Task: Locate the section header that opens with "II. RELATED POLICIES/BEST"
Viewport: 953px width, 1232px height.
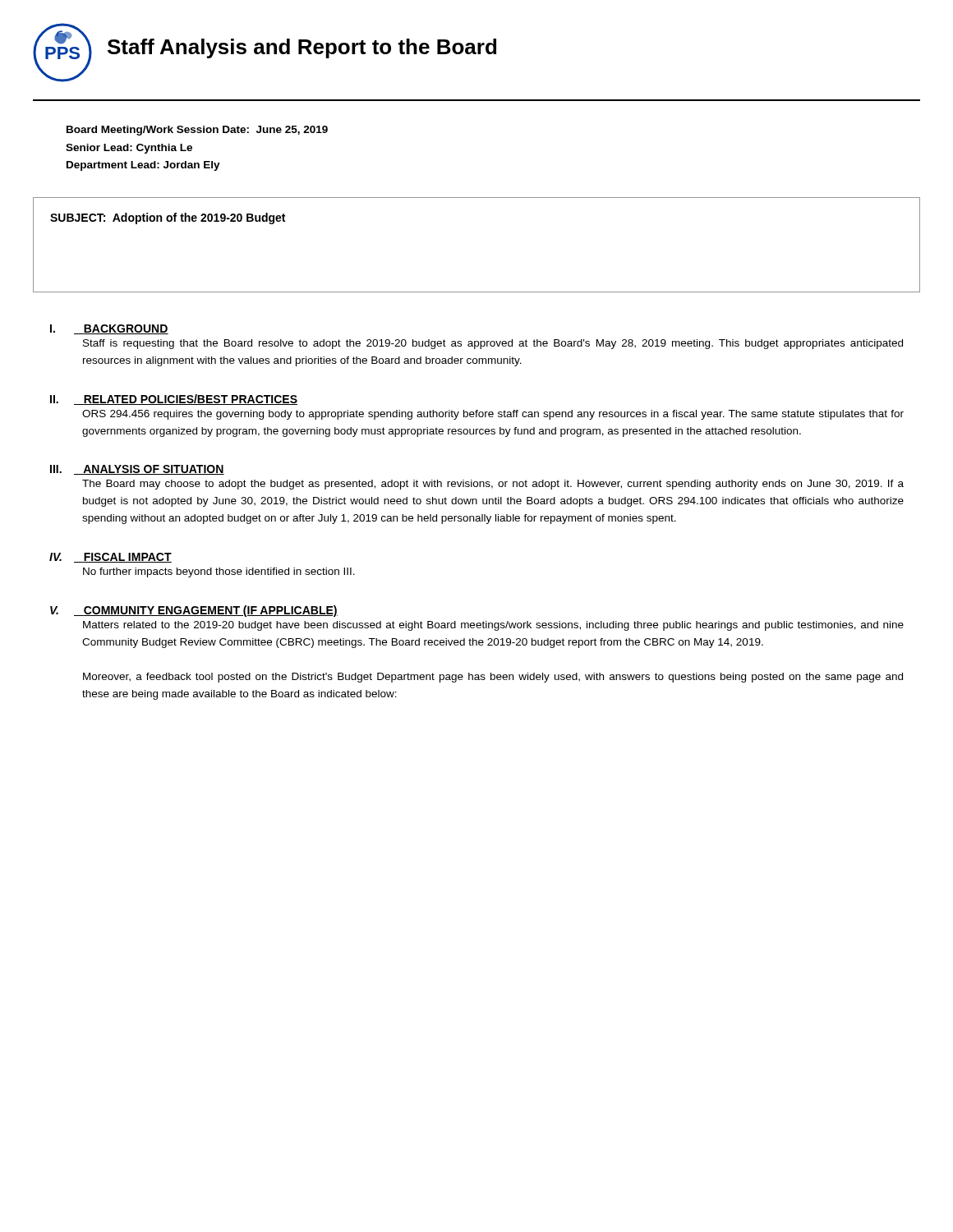Action: 173,399
